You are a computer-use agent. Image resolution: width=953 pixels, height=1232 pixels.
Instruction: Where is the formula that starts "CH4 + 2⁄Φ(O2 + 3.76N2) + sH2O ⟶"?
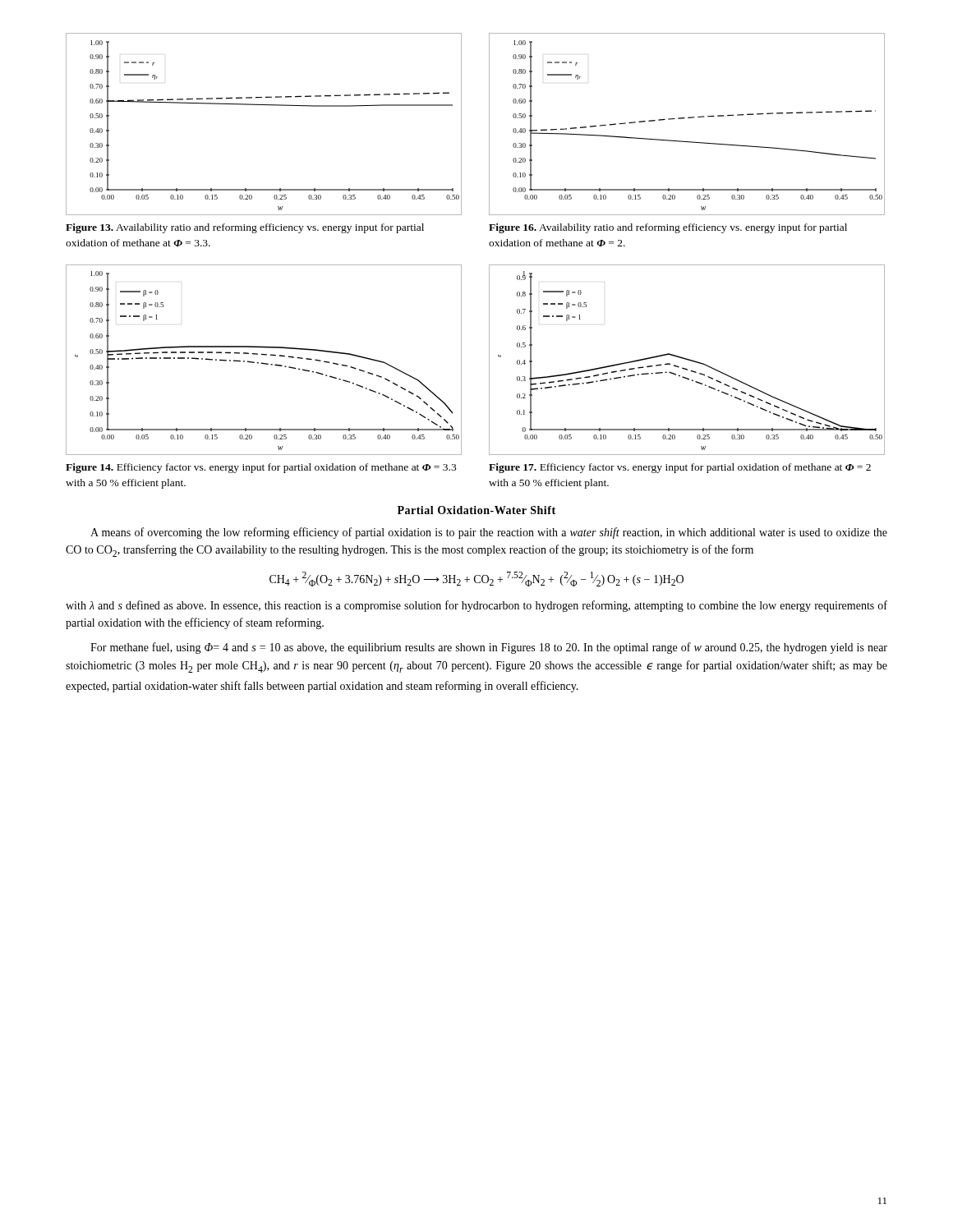click(x=476, y=579)
